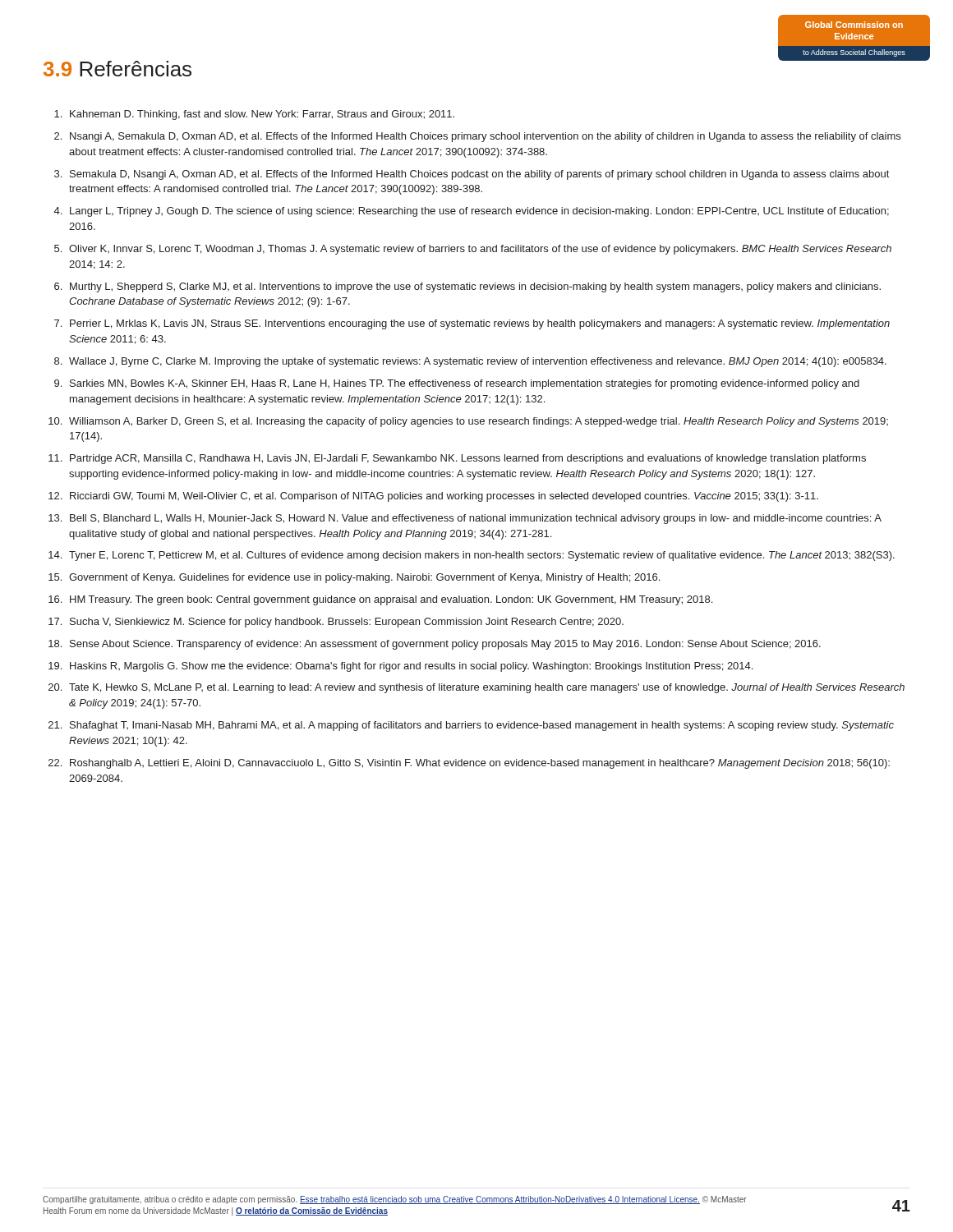The width and height of the screenshot is (953, 1232).
Task: Find the list item that reads "Shafaghat T, Imani-Nasab MH, Bahrami MA,"
Action: pyautogui.click(x=481, y=733)
